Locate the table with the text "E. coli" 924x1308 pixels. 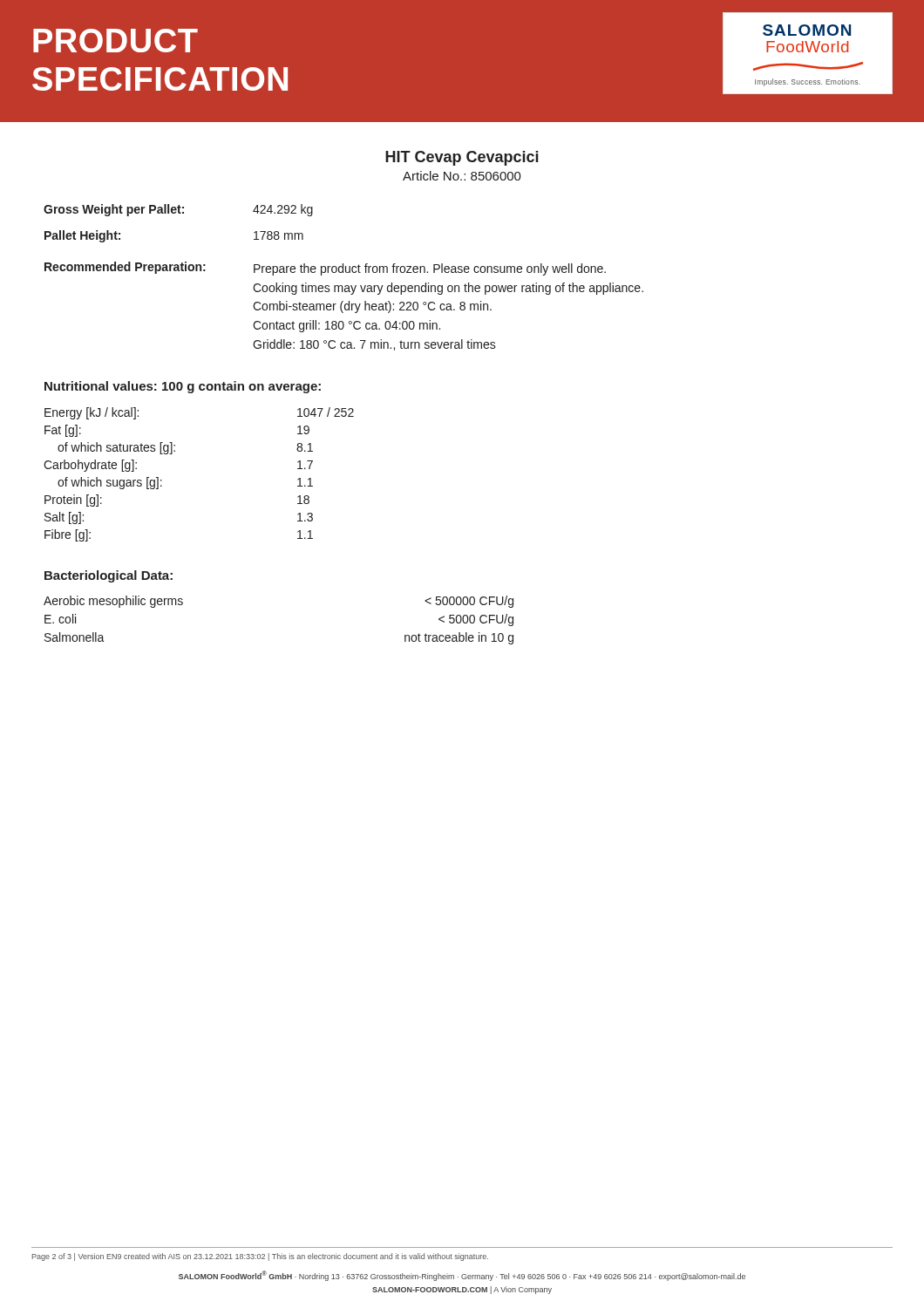point(462,619)
